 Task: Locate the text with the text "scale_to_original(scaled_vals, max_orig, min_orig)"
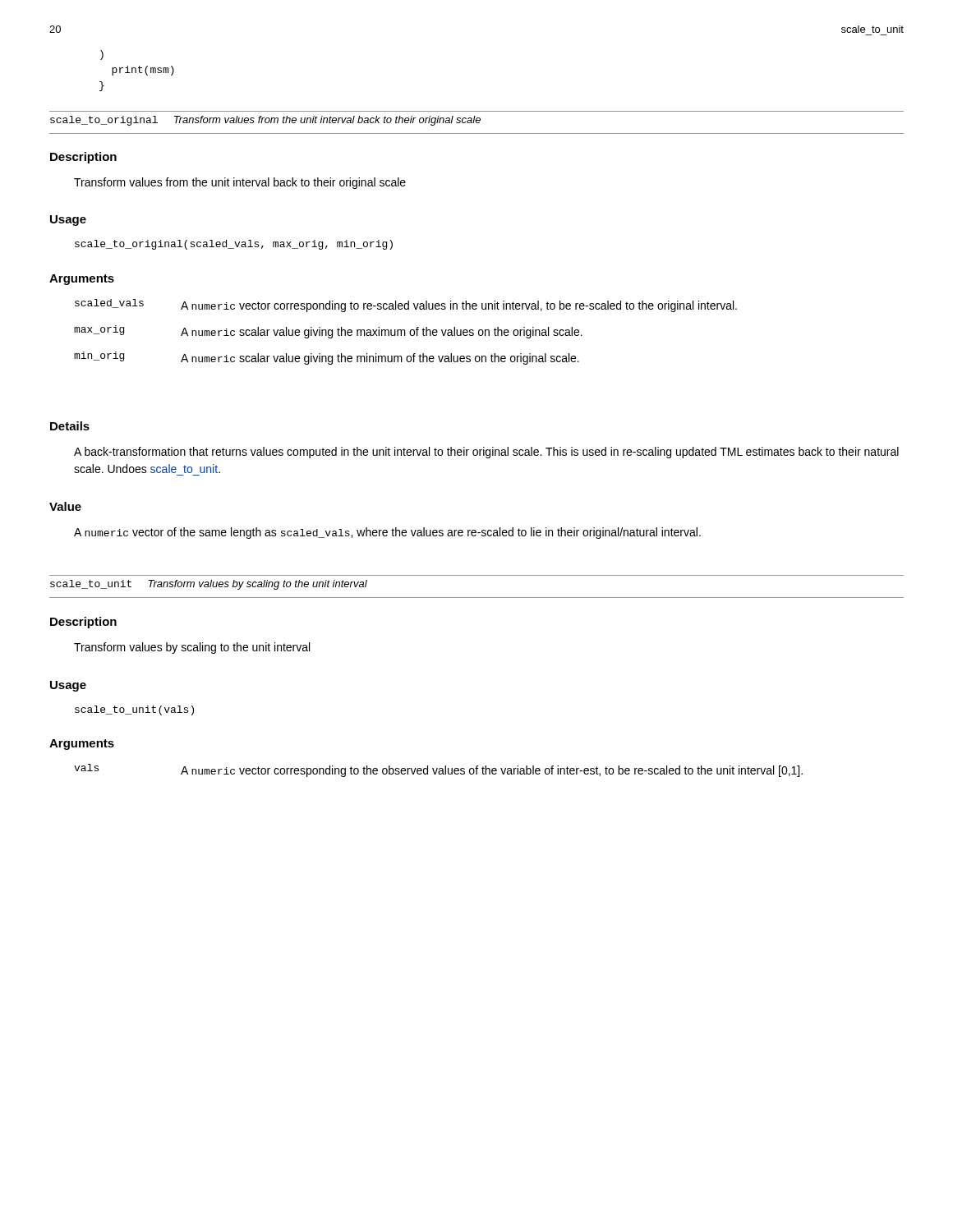click(234, 244)
